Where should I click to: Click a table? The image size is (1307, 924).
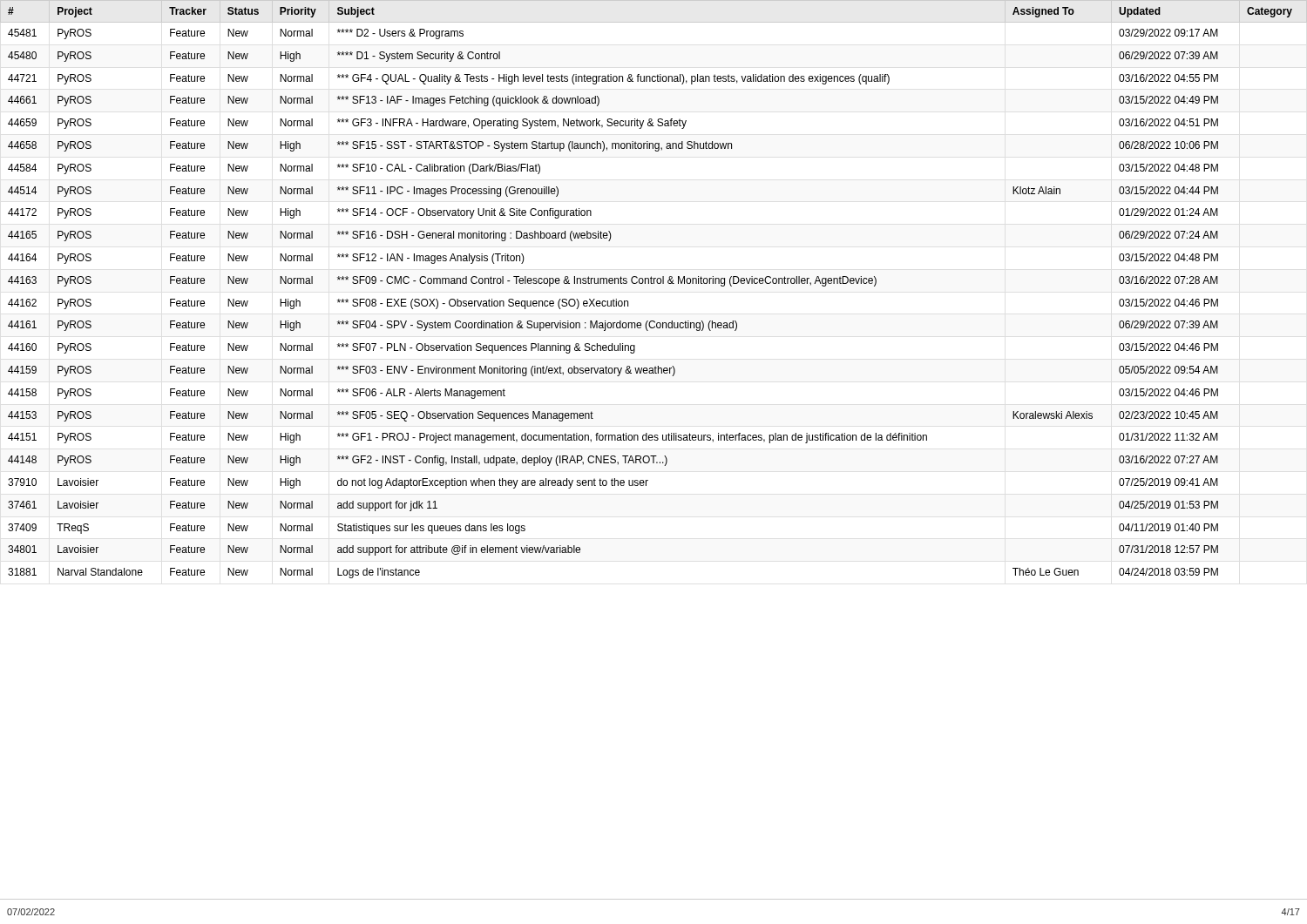pos(654,449)
